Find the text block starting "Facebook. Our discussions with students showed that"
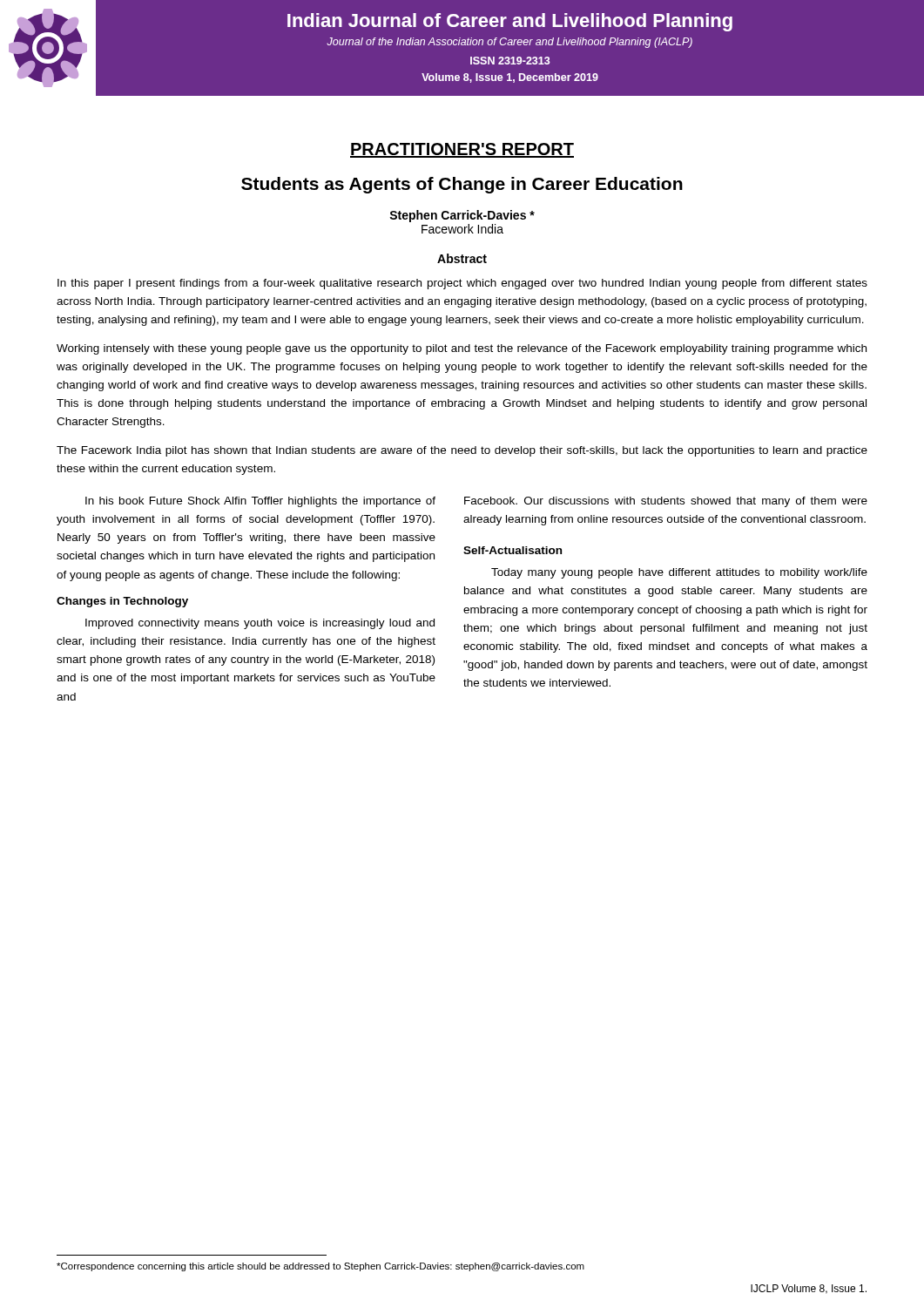The height and width of the screenshot is (1307, 924). [x=665, y=510]
